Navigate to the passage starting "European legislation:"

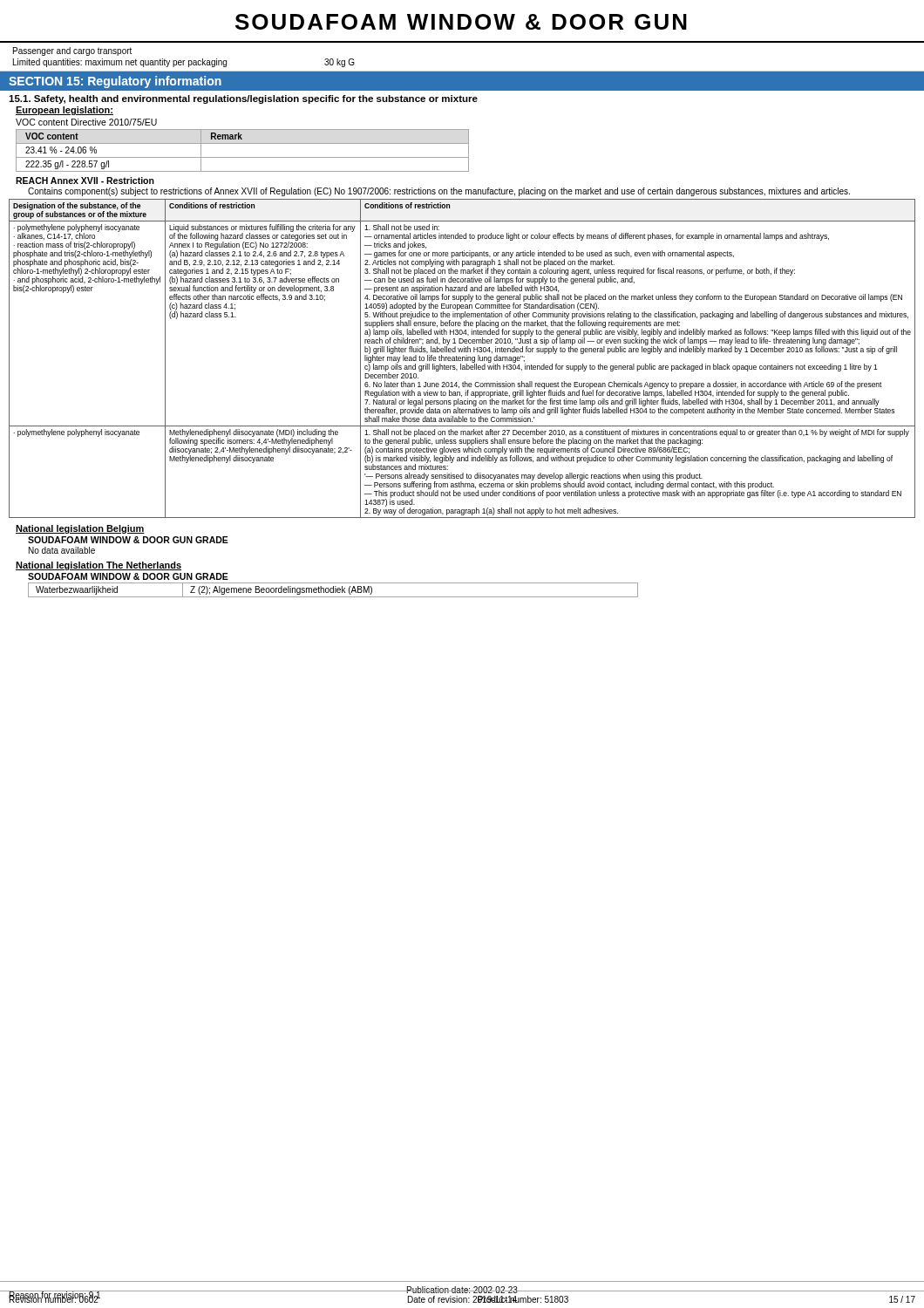(64, 110)
